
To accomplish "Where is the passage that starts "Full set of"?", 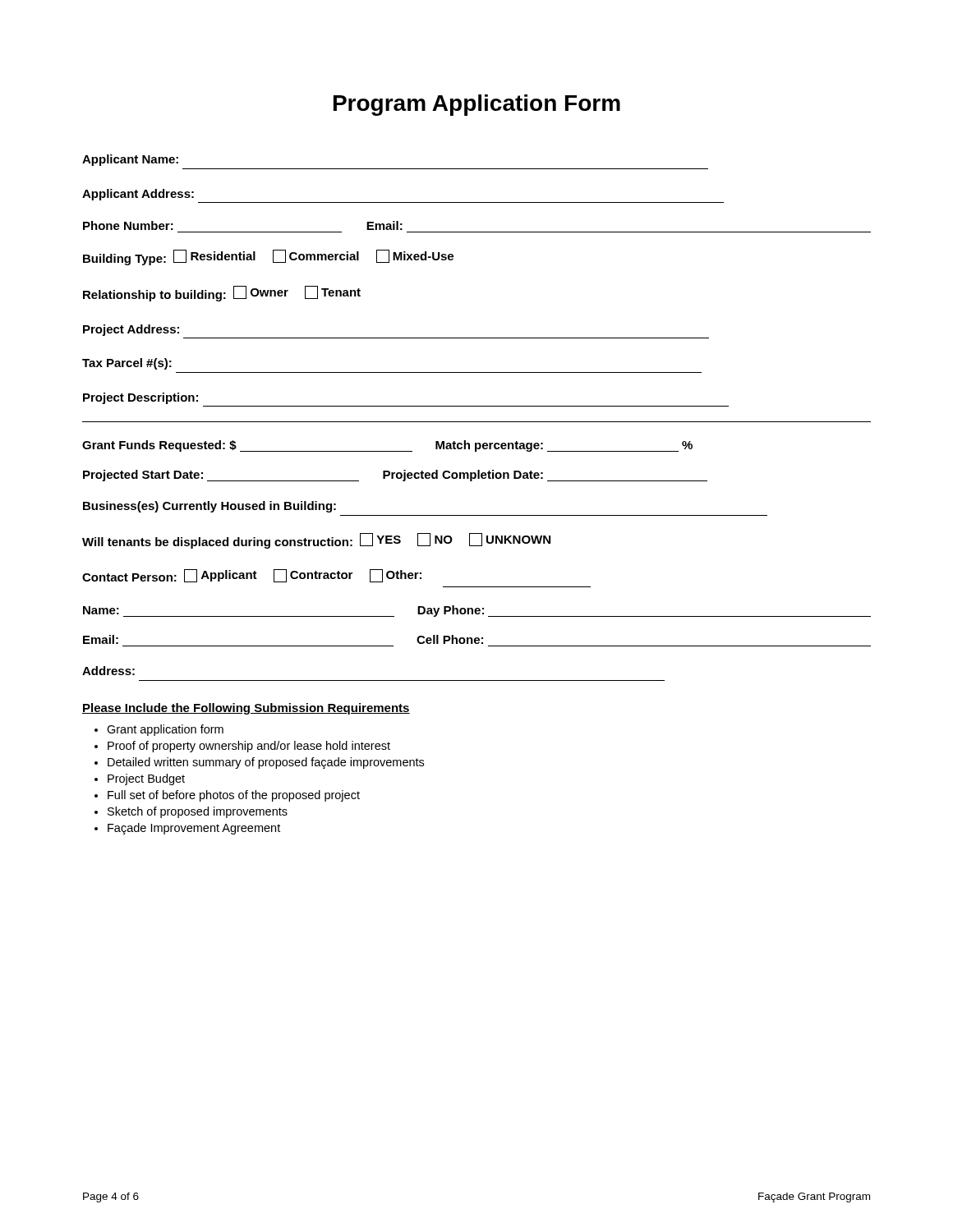I will (x=233, y=795).
